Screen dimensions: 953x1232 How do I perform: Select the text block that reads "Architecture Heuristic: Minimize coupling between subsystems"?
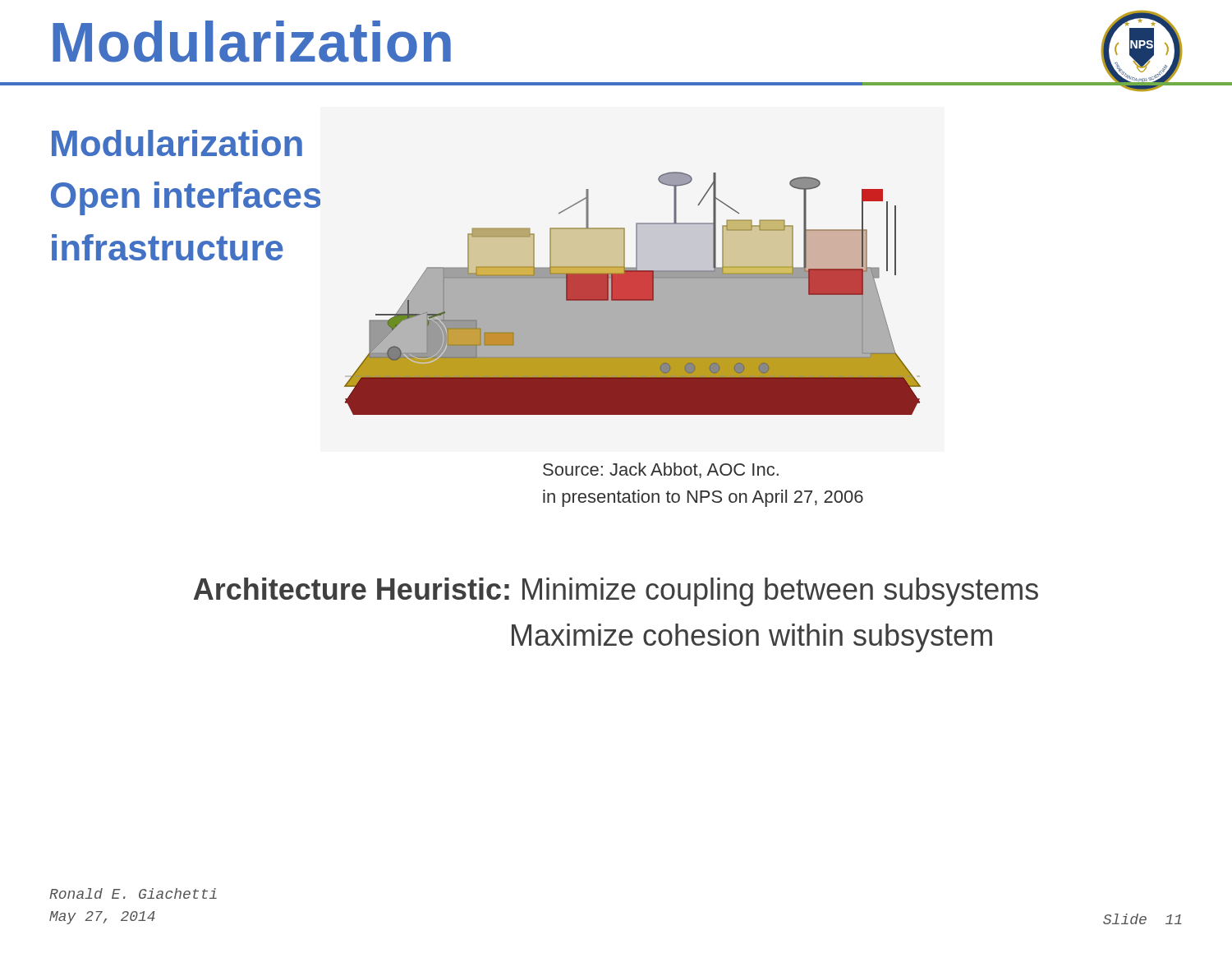pos(616,612)
